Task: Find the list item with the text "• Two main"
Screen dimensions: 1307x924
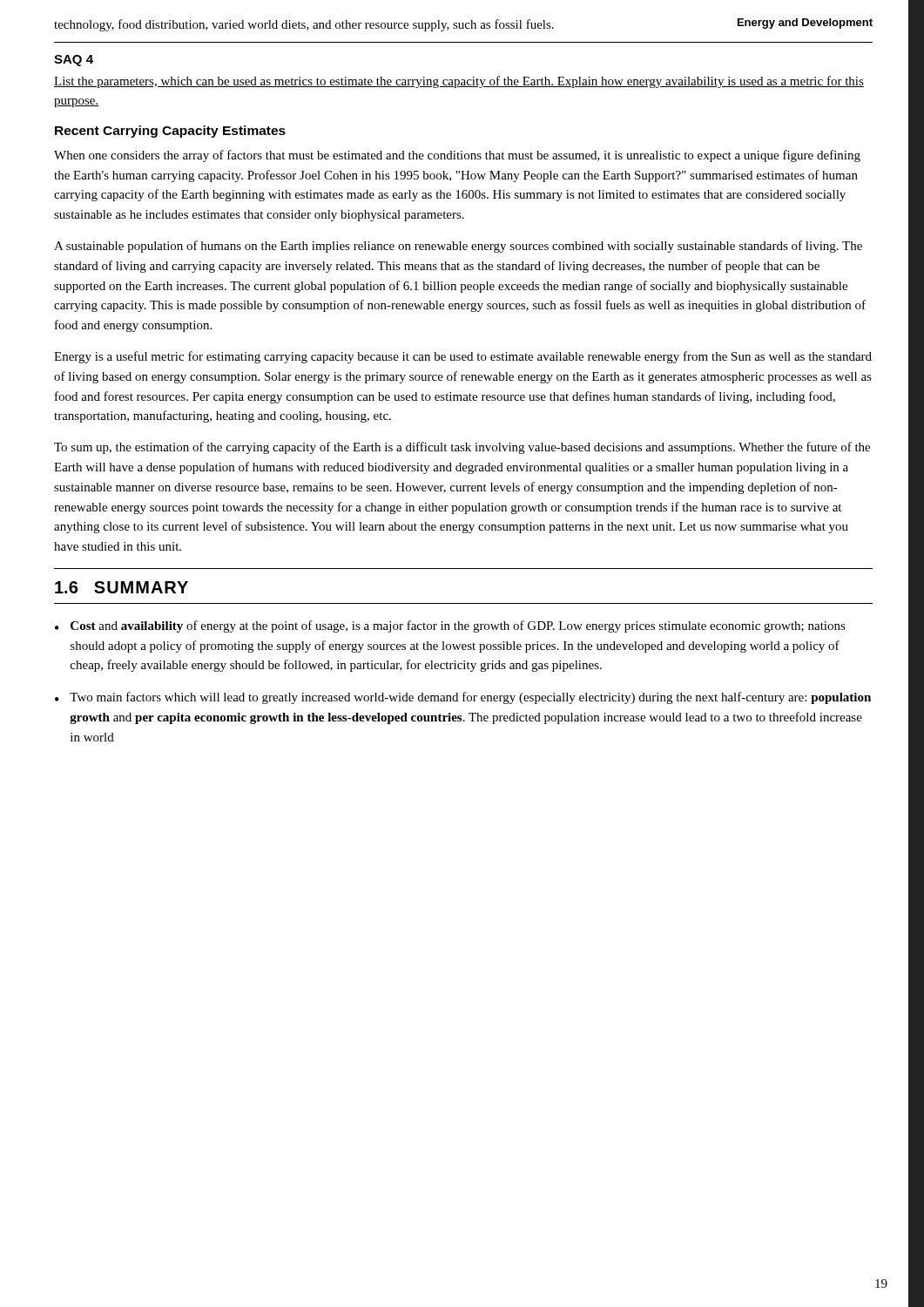Action: [463, 718]
